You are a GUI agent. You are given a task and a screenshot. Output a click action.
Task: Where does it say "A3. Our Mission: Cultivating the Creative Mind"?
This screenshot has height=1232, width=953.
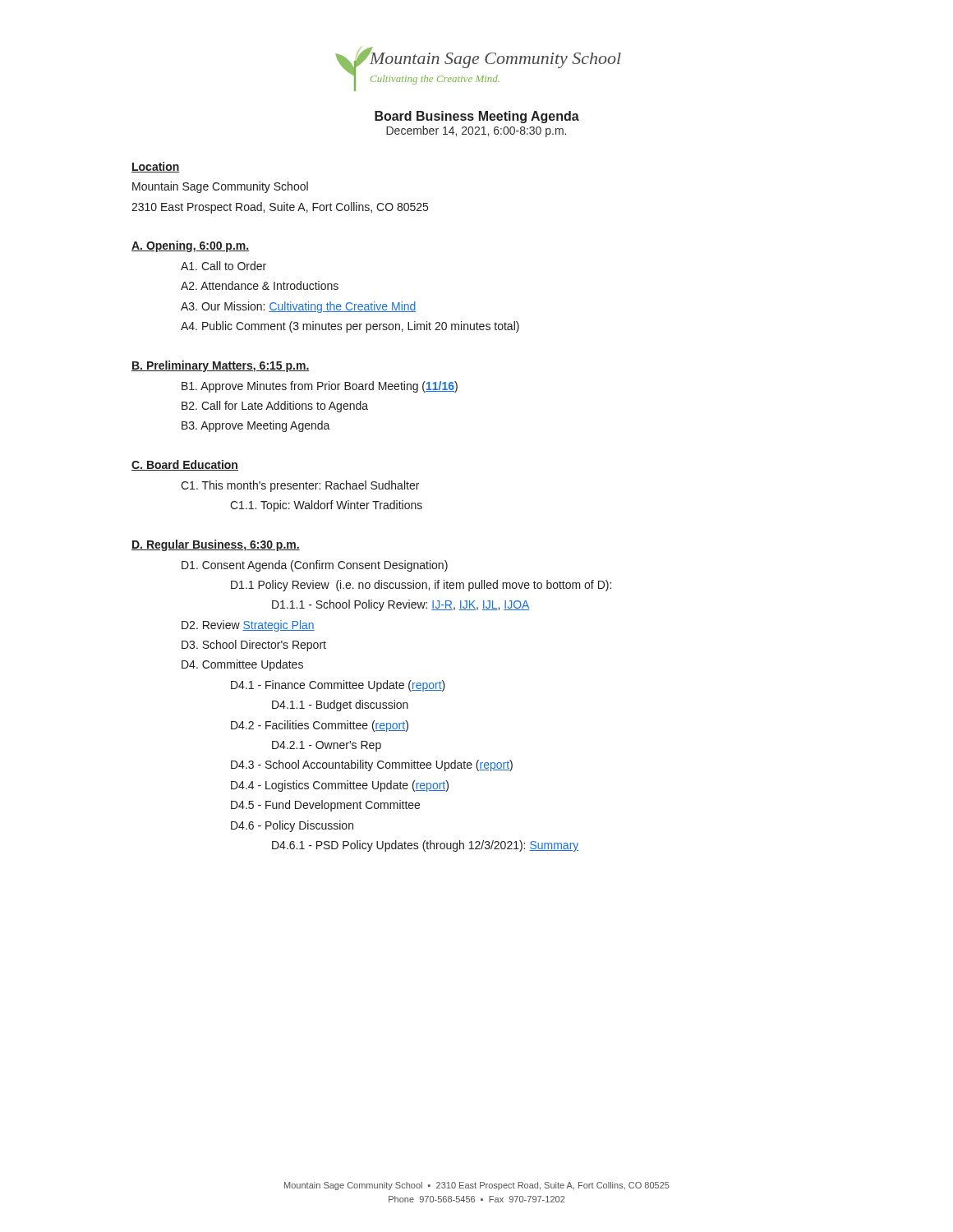298,306
